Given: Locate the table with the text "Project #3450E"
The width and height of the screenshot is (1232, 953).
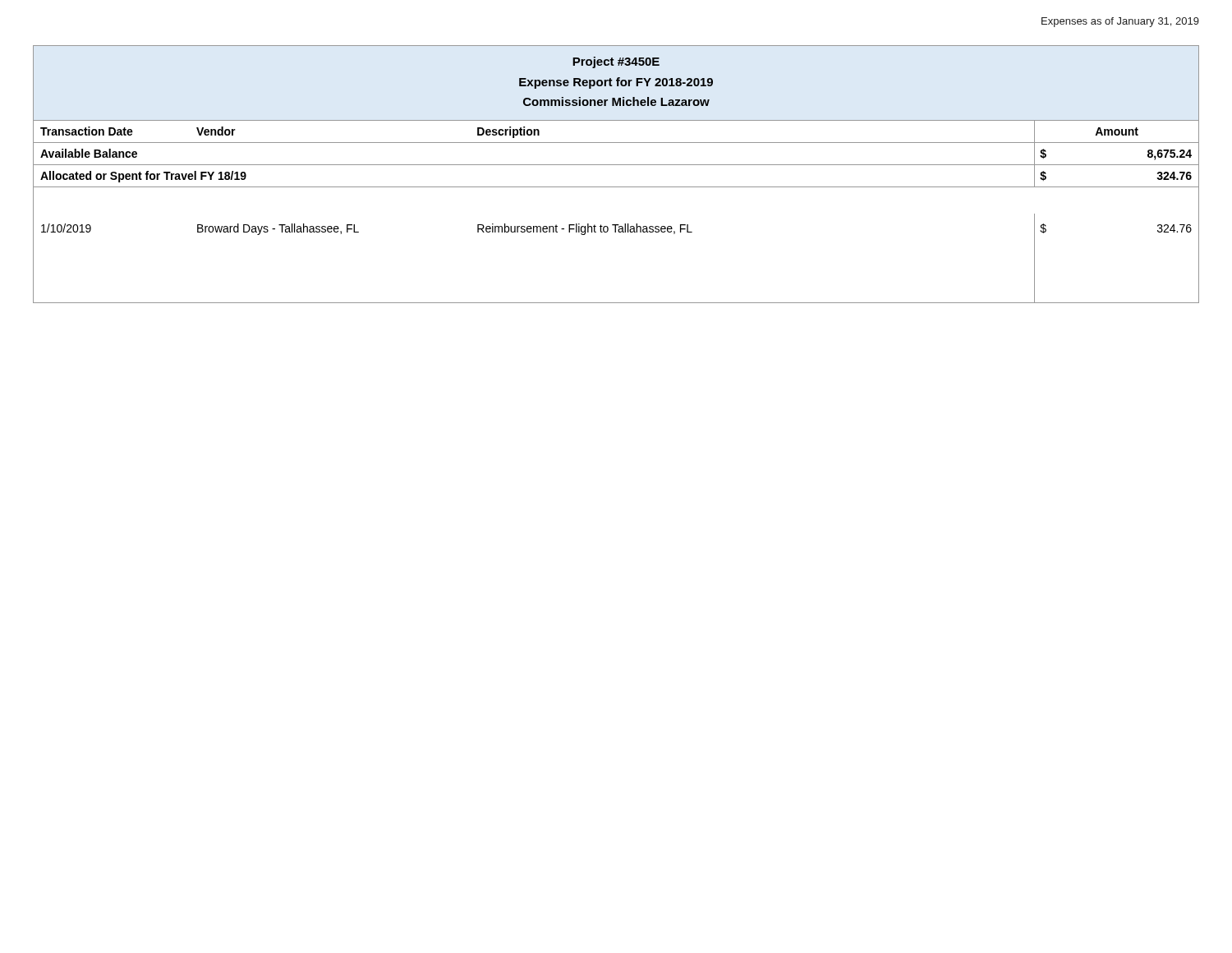Looking at the screenshot, I should 616,174.
